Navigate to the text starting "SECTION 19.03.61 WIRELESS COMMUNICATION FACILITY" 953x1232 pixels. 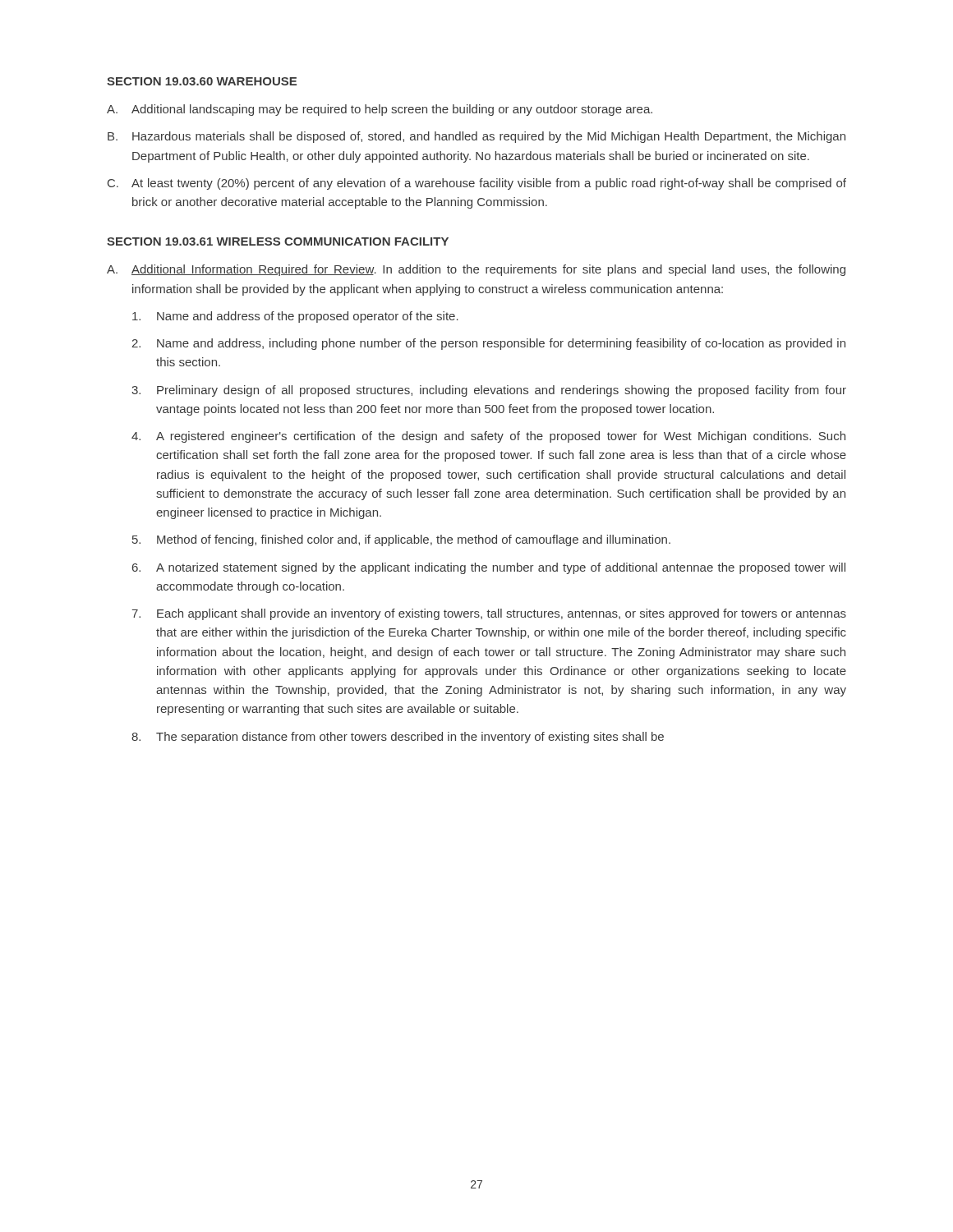[x=278, y=241]
